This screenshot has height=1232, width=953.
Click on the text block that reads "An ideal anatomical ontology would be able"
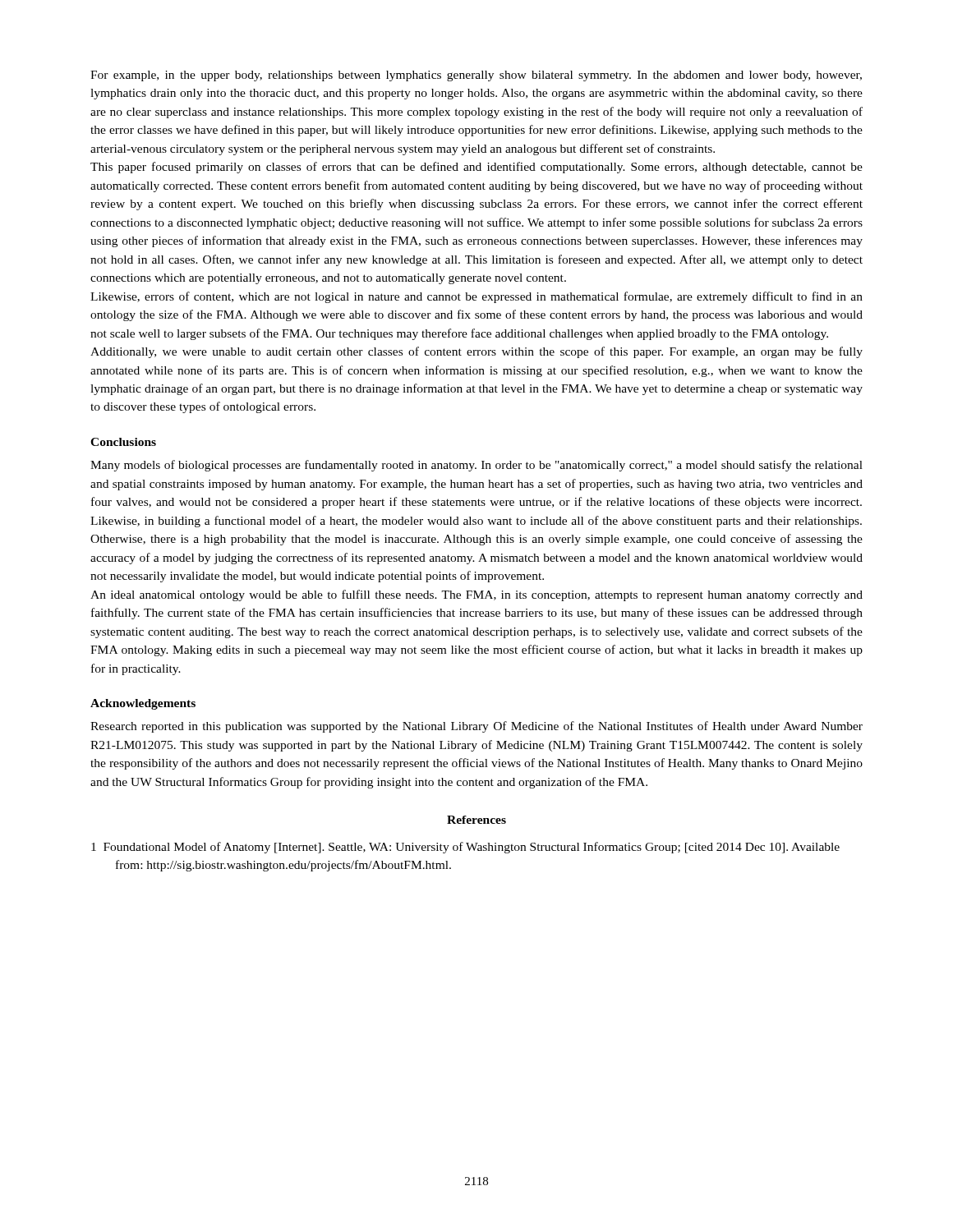tap(476, 631)
